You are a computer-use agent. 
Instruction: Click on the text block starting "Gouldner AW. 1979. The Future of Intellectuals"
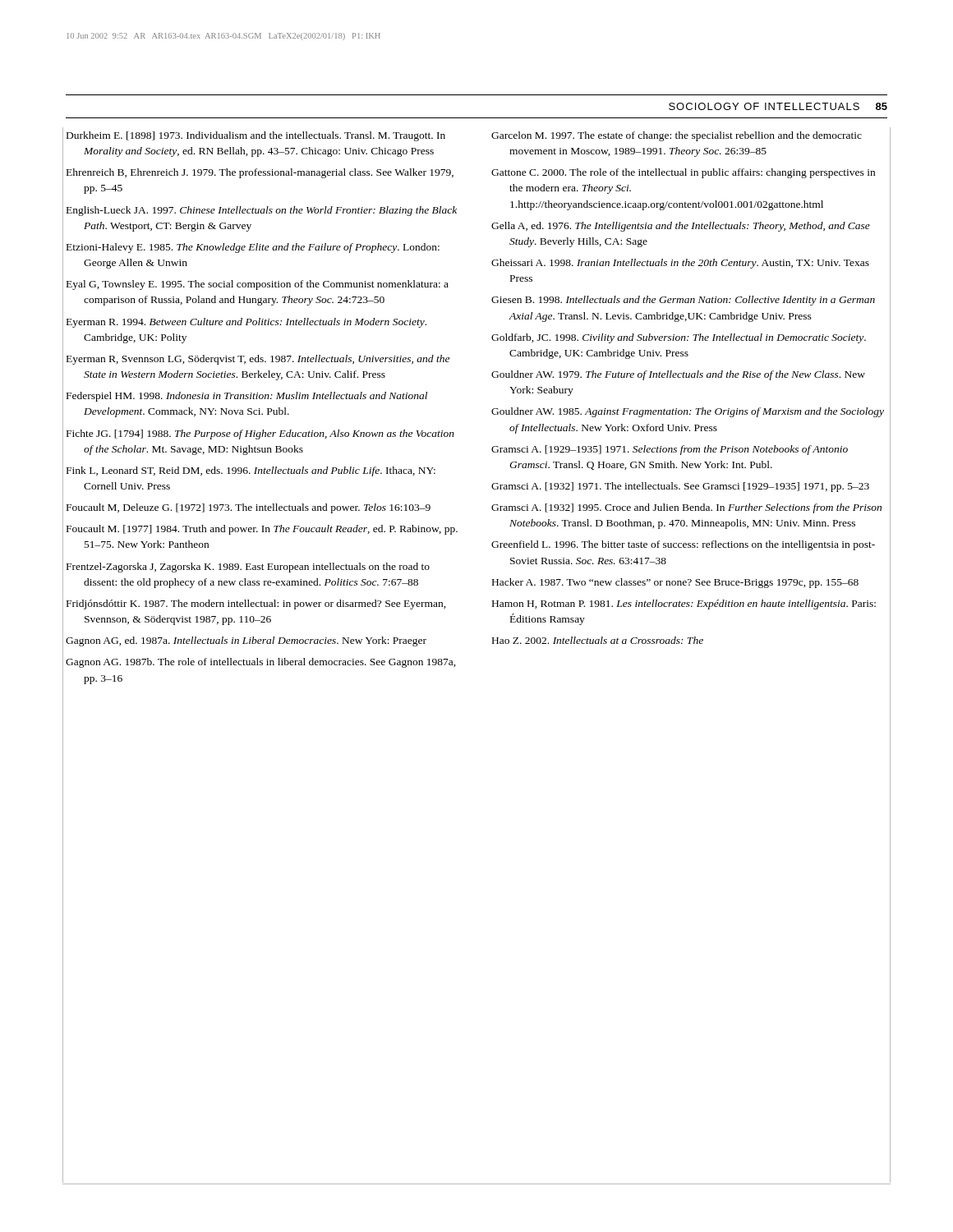click(x=678, y=382)
